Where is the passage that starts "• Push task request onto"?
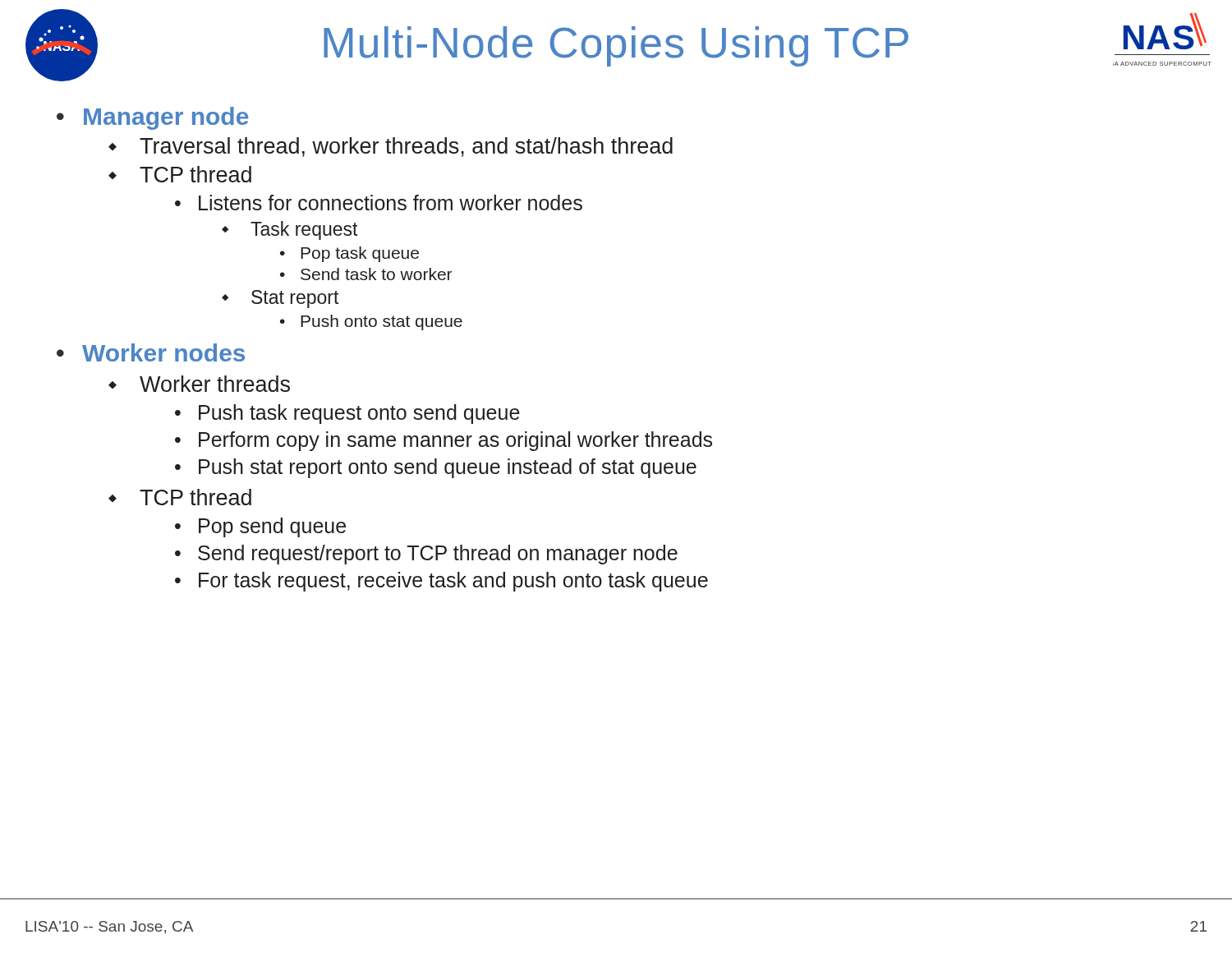Screen dimensions: 953x1232 (x=347, y=413)
